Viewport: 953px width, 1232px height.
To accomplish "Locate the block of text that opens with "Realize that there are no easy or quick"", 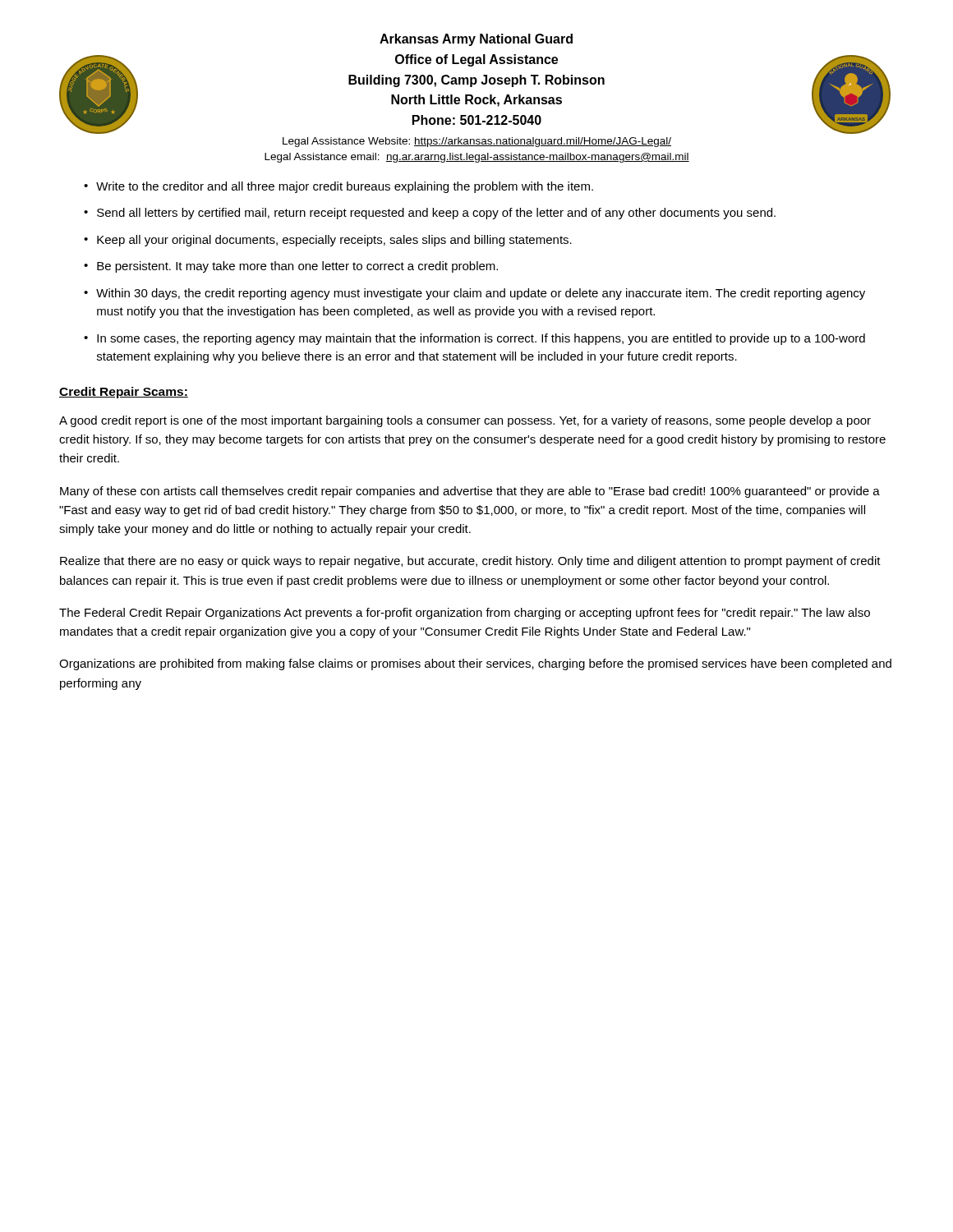I will [470, 571].
